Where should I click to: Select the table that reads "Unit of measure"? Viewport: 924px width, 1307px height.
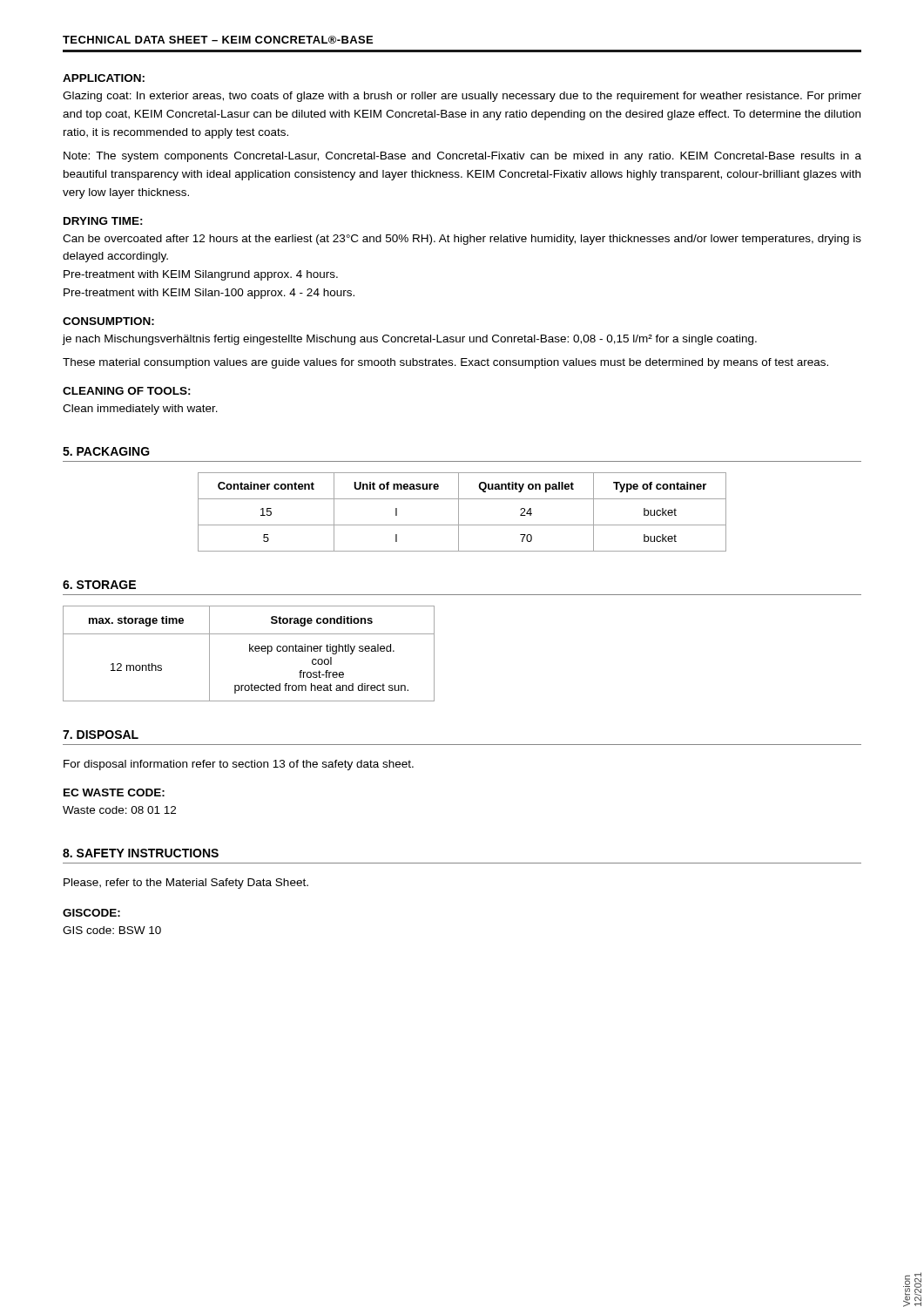pyautogui.click(x=462, y=512)
